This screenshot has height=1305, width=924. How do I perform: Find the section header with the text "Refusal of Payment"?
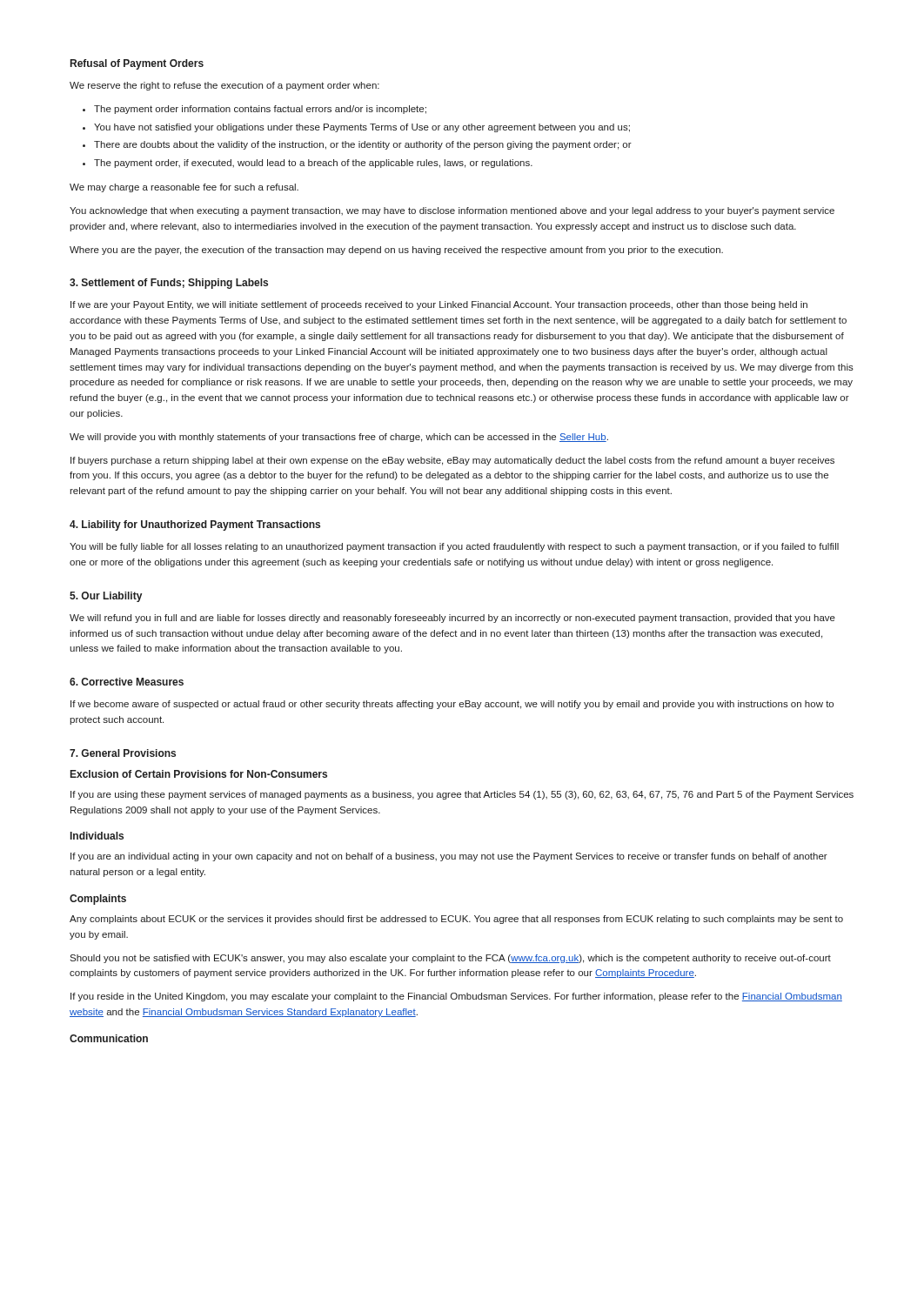pos(137,63)
